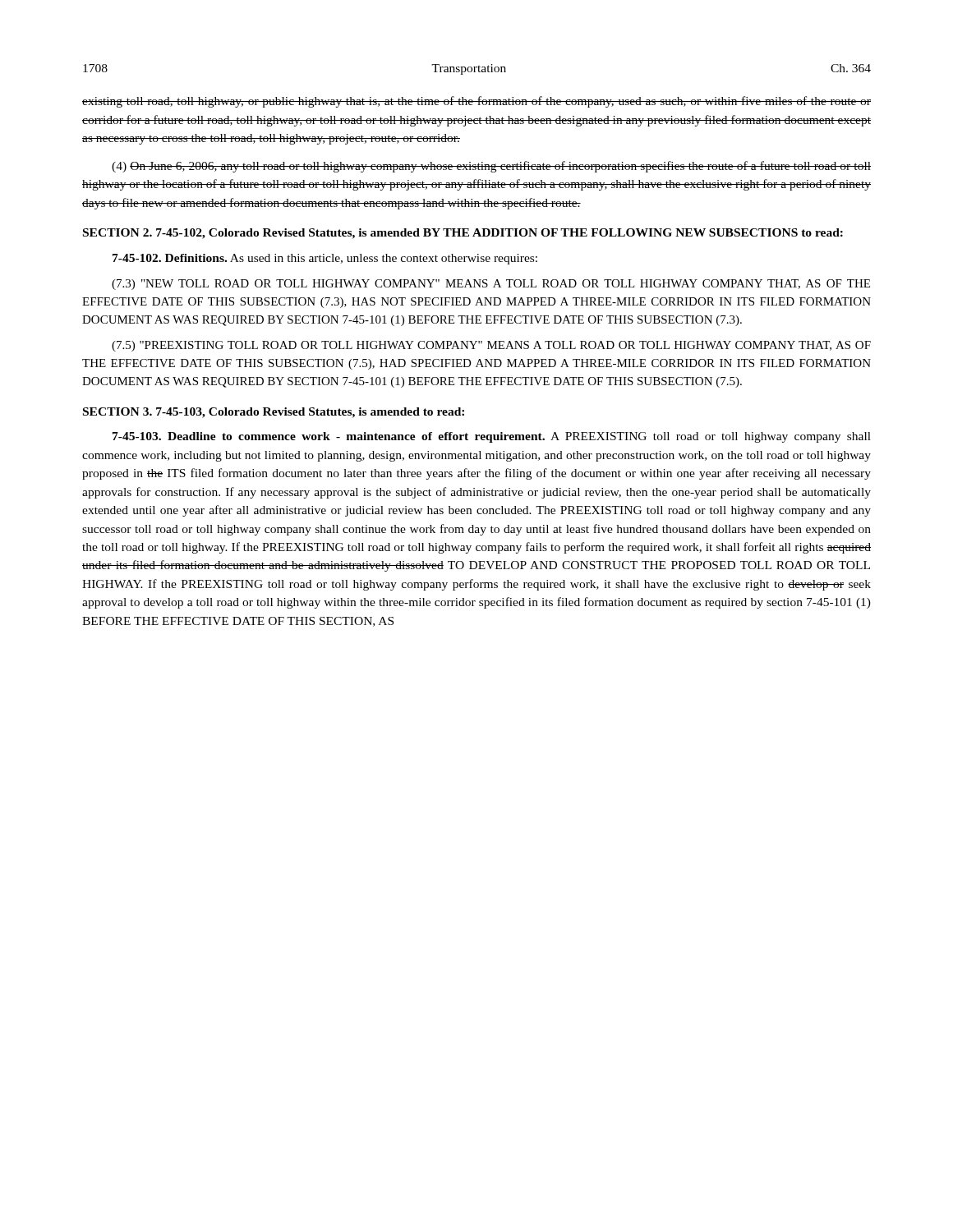Locate the block of text that opens with "(7.5) "PREEXISTING TOLL ROAD"
The image size is (953, 1232).
476,363
